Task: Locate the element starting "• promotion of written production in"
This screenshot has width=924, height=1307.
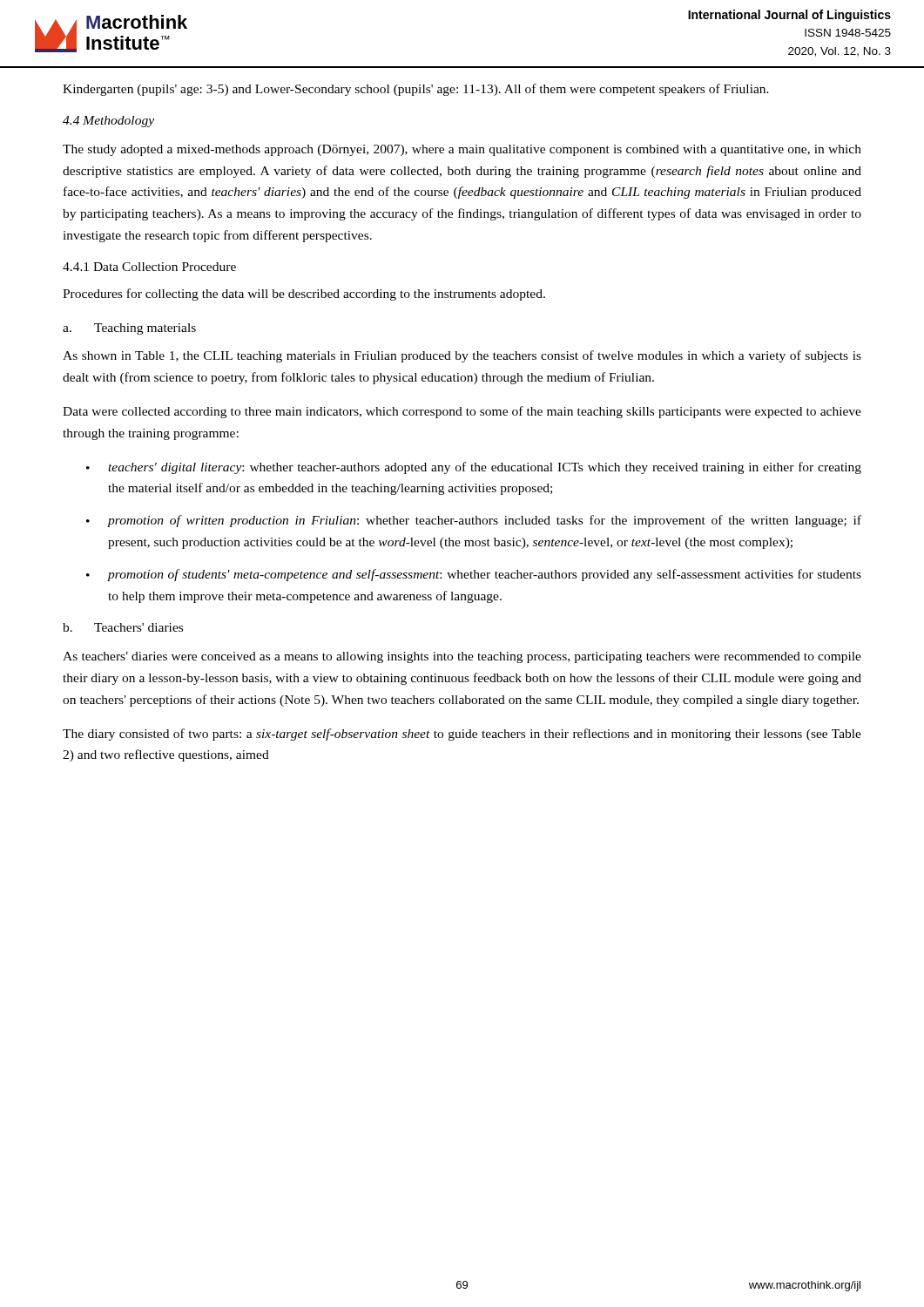Action: 473,531
